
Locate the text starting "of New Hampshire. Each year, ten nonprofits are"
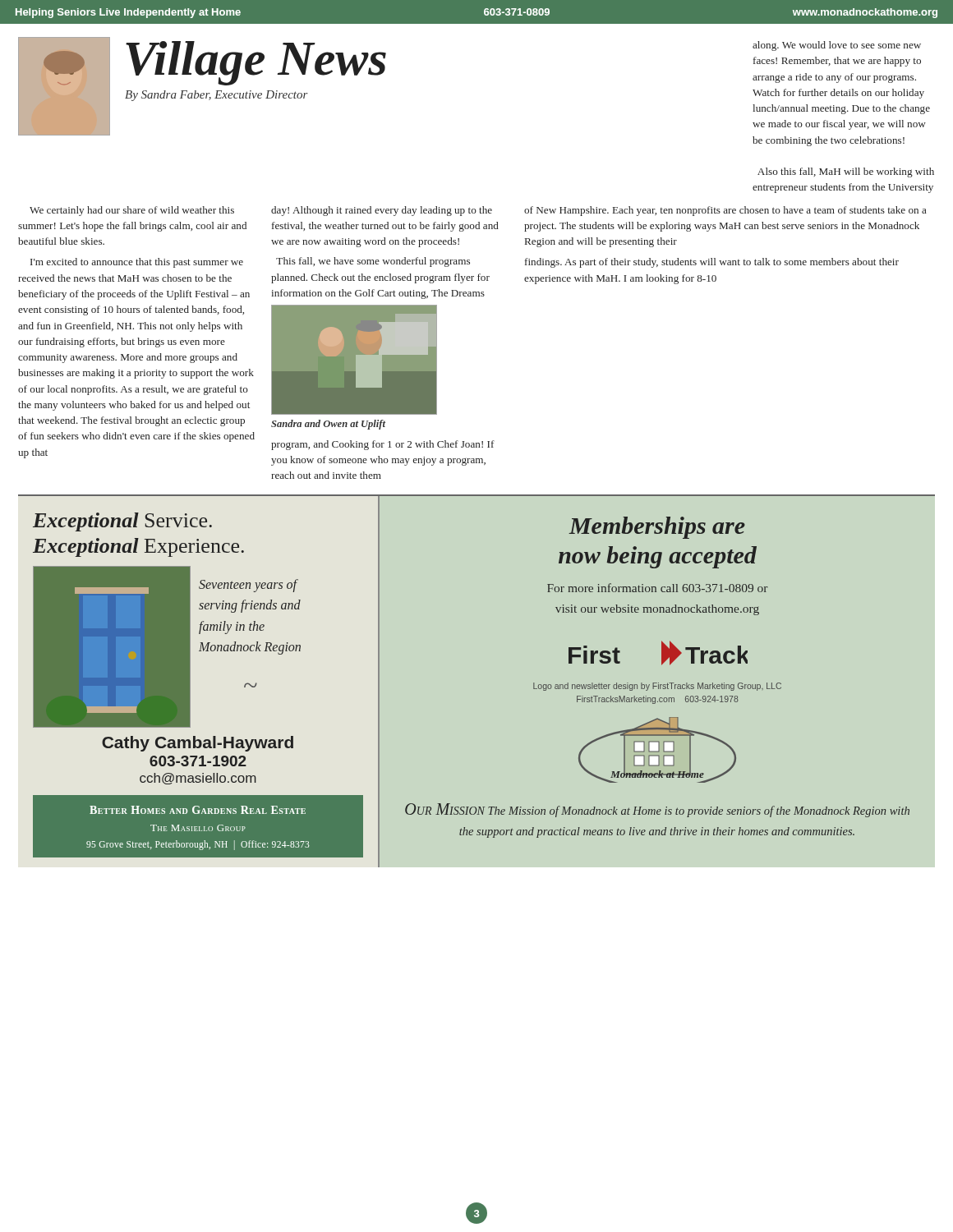[725, 211]
